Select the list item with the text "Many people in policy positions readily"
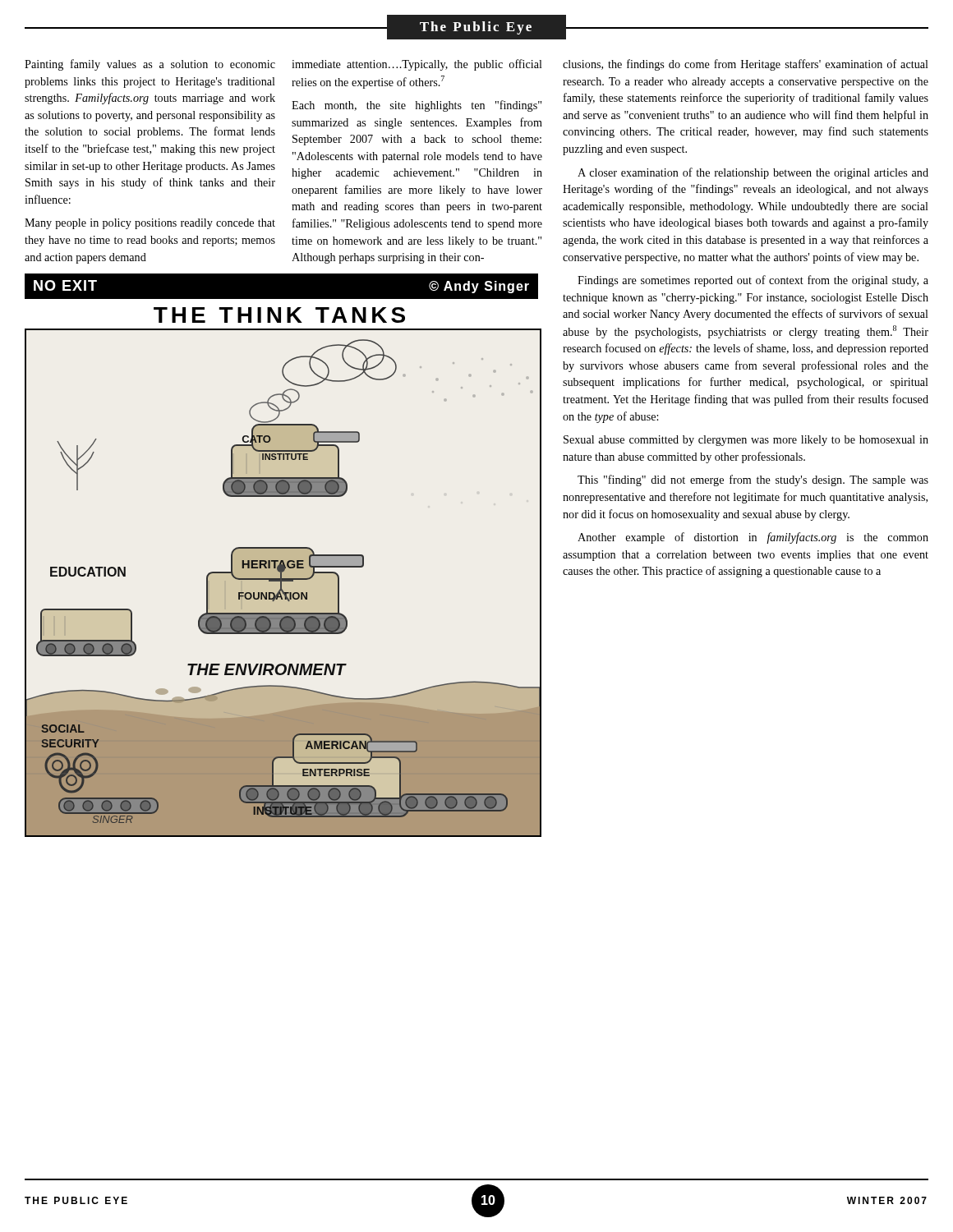Screen dimensions: 1232x953 [150, 240]
